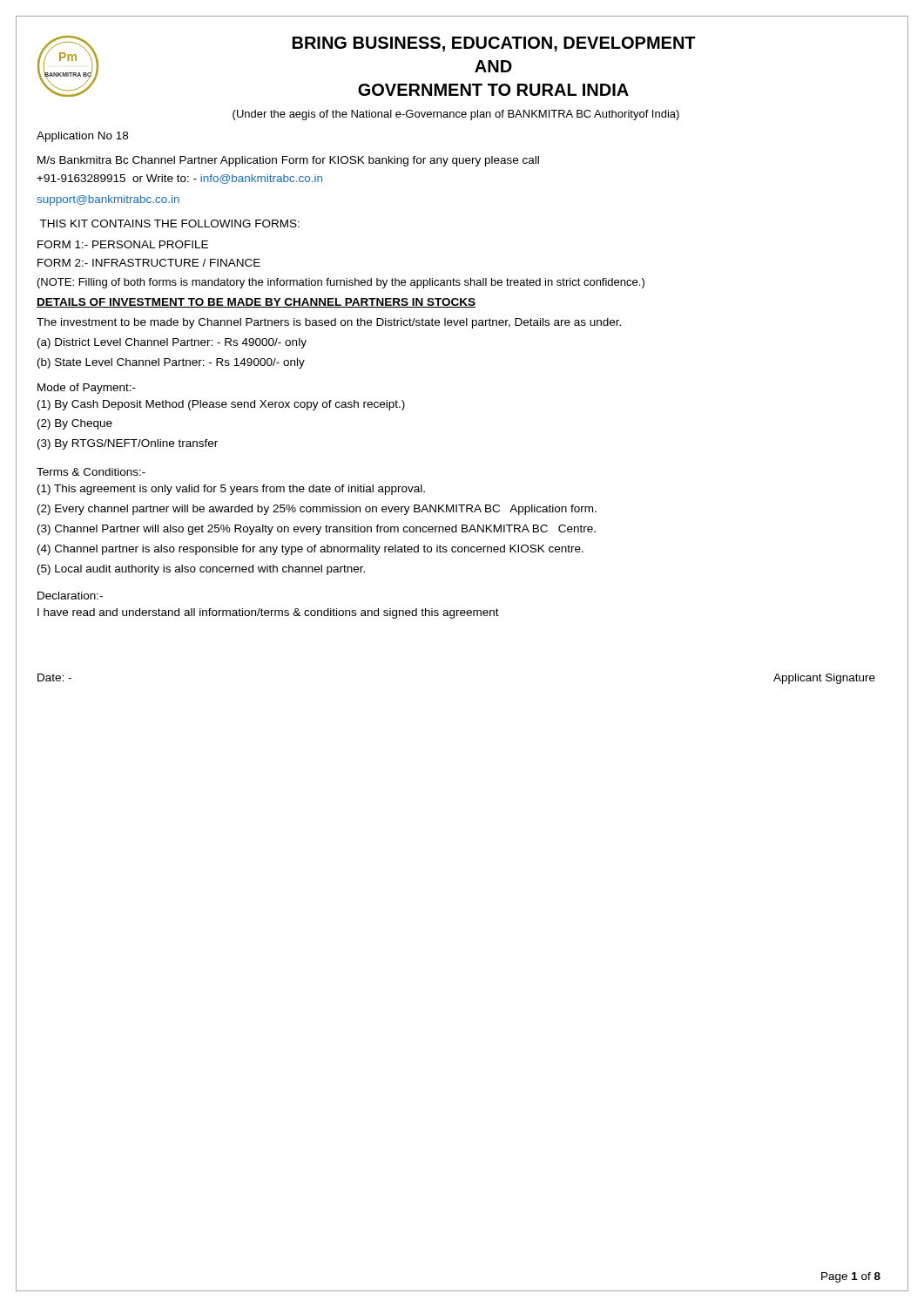Image resolution: width=924 pixels, height=1307 pixels.
Task: Find the list item containing "(3) By RTGS/NEFT/Online transfer"
Action: pos(128,444)
